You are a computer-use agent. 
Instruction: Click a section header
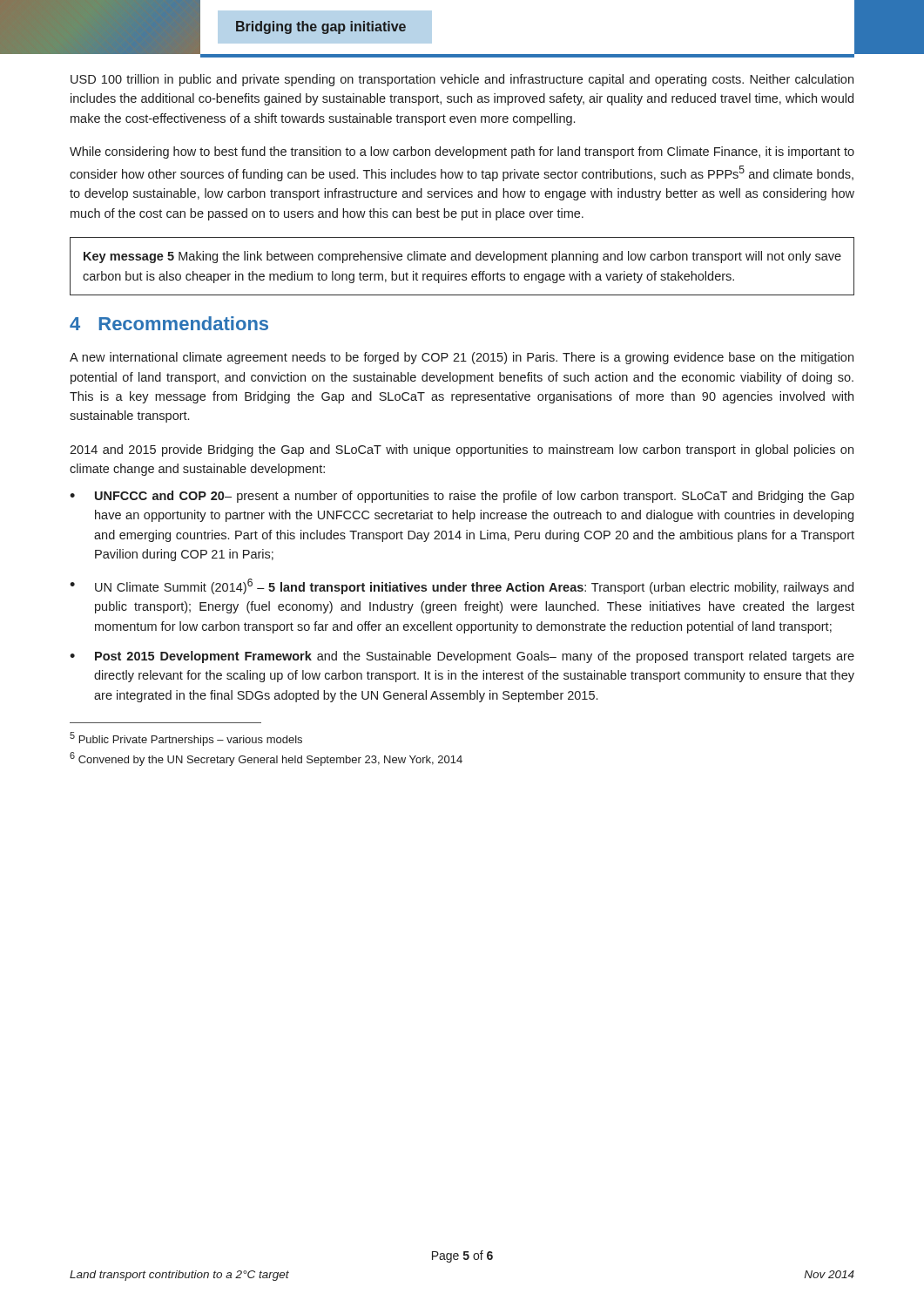coord(169,324)
